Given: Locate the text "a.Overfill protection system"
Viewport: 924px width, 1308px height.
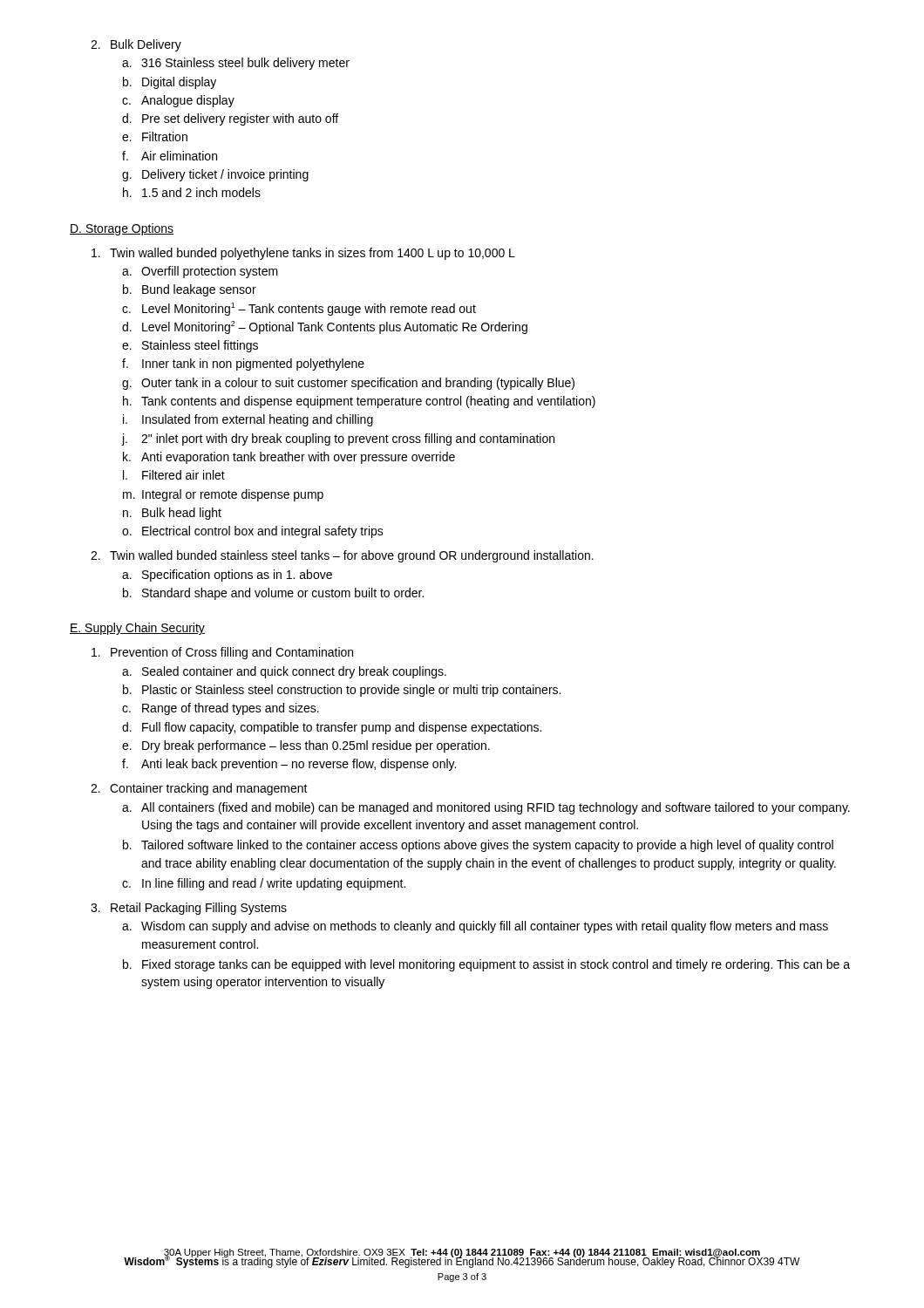Looking at the screenshot, I should coord(200,272).
